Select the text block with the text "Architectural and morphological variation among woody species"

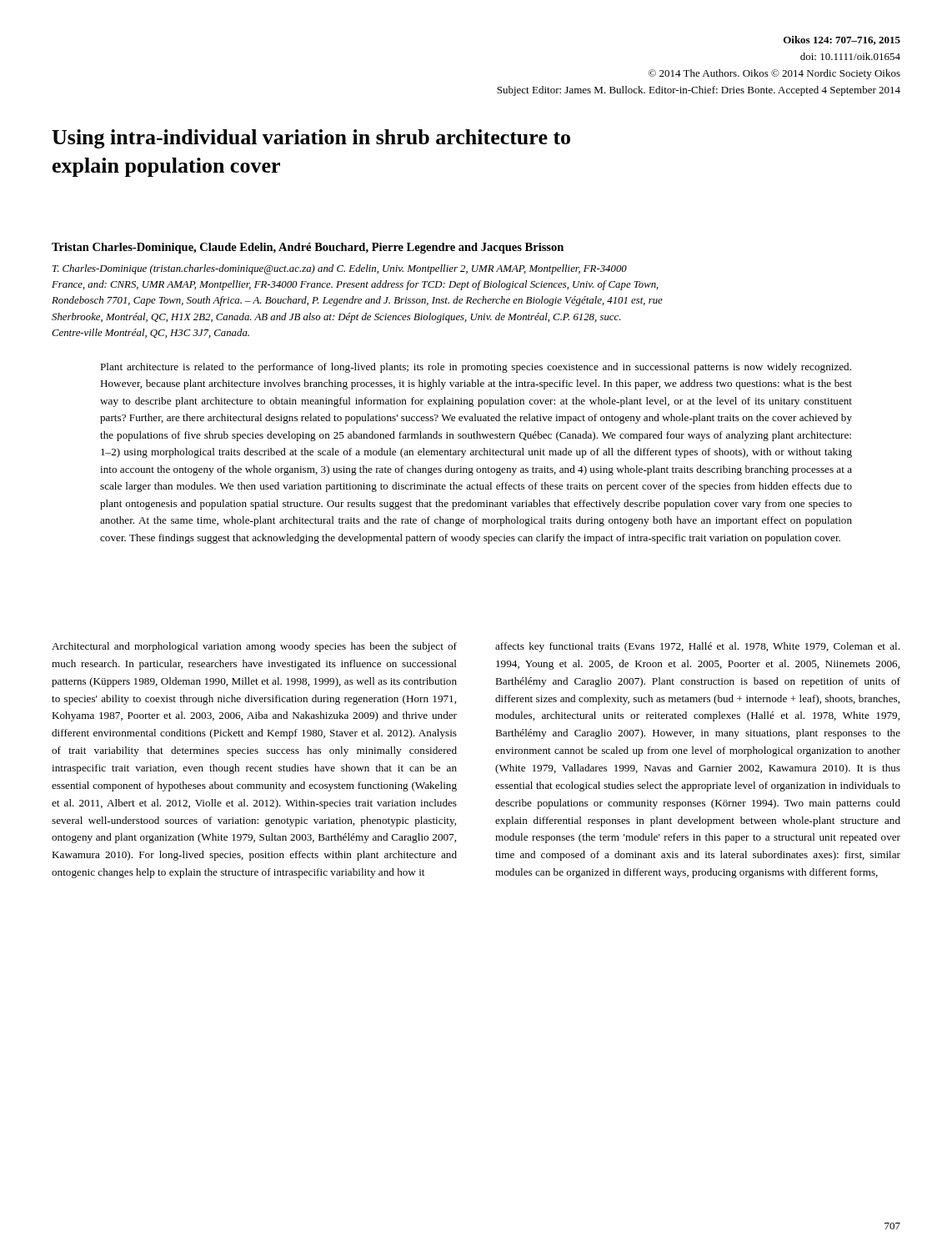[254, 760]
